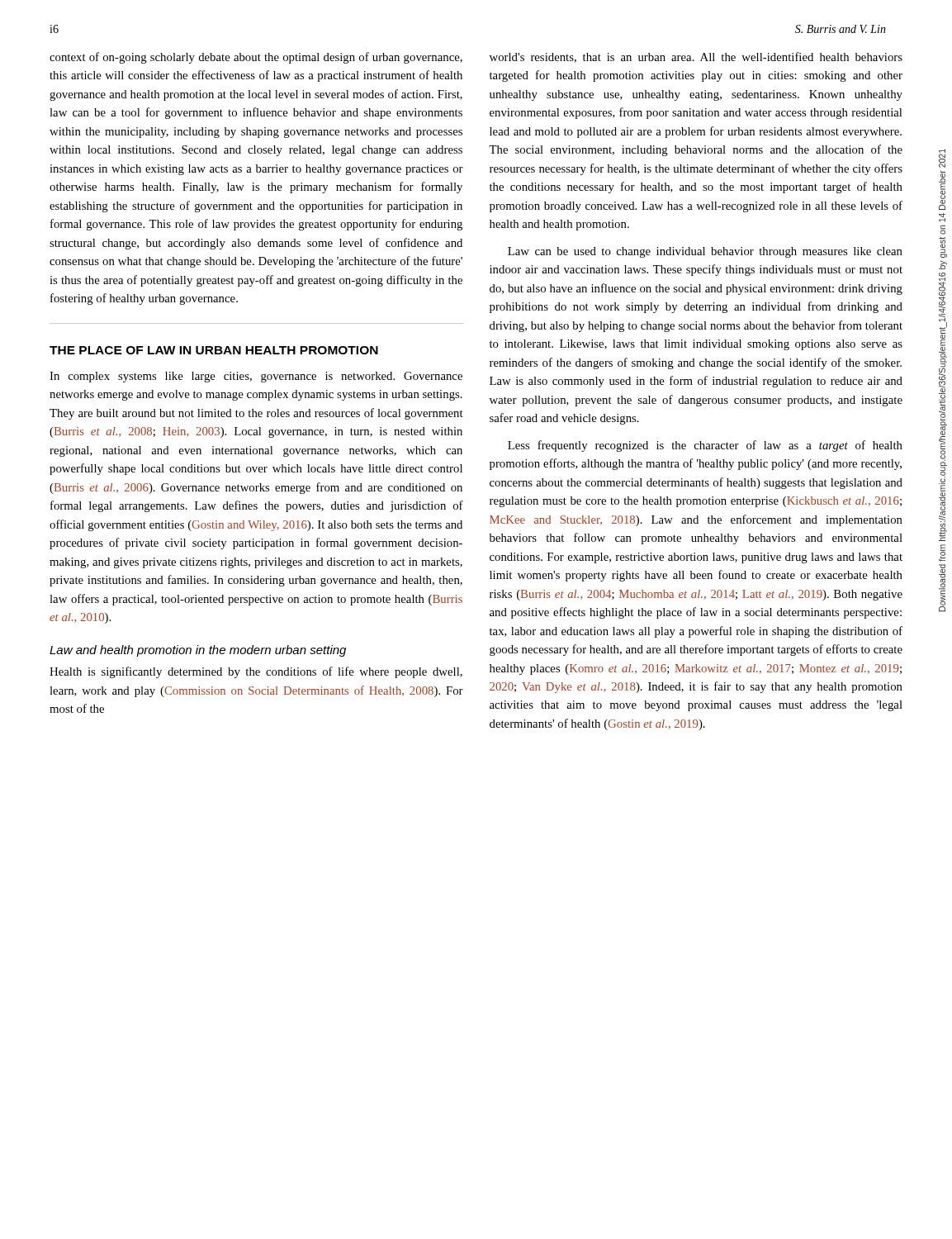Locate the text "THE PLACE OF LAW IN URBAN HEALTH PROMOTION"
The height and width of the screenshot is (1239, 952).
pyautogui.click(x=256, y=350)
